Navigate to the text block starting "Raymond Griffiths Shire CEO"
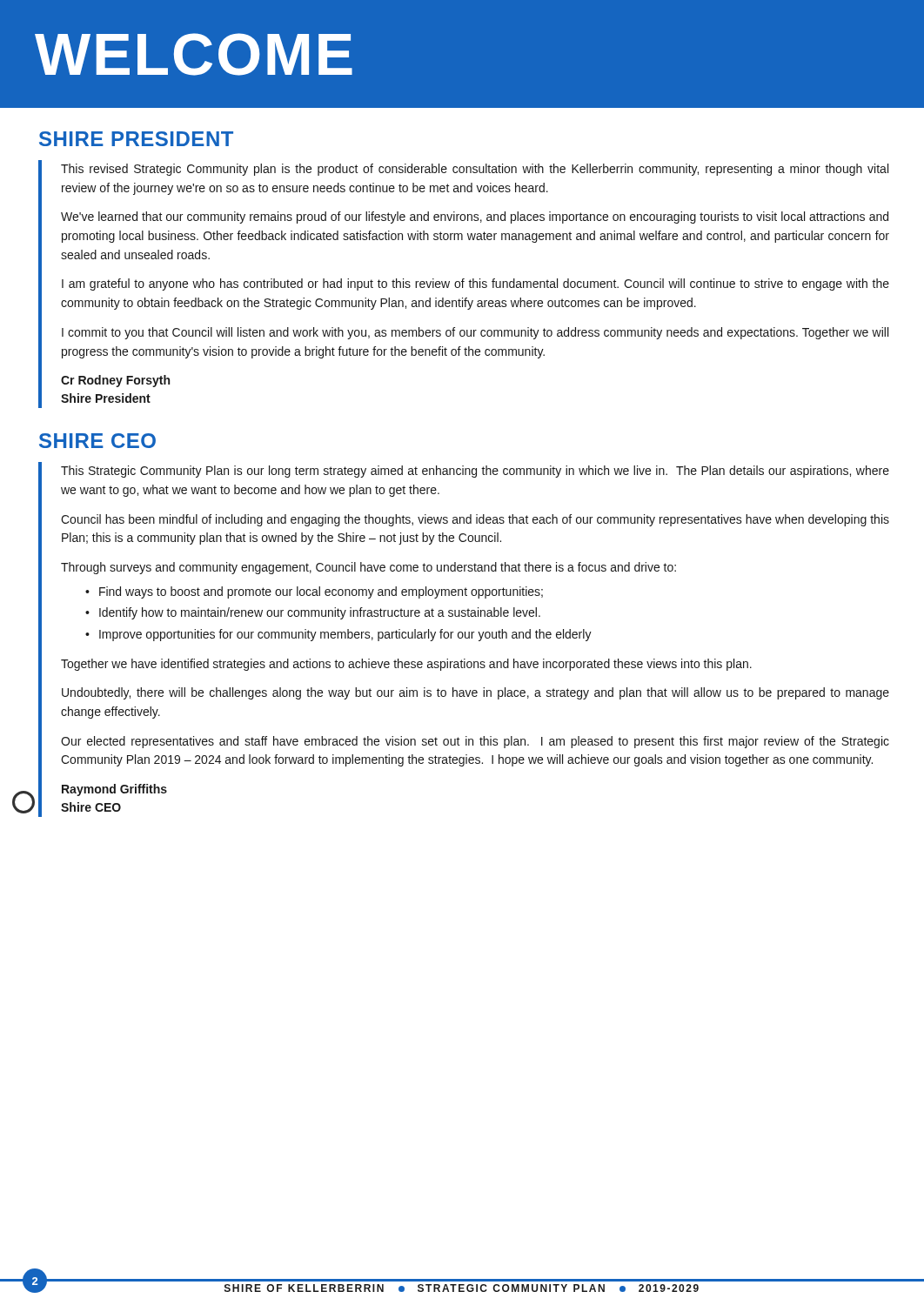The image size is (924, 1305). pos(114,798)
